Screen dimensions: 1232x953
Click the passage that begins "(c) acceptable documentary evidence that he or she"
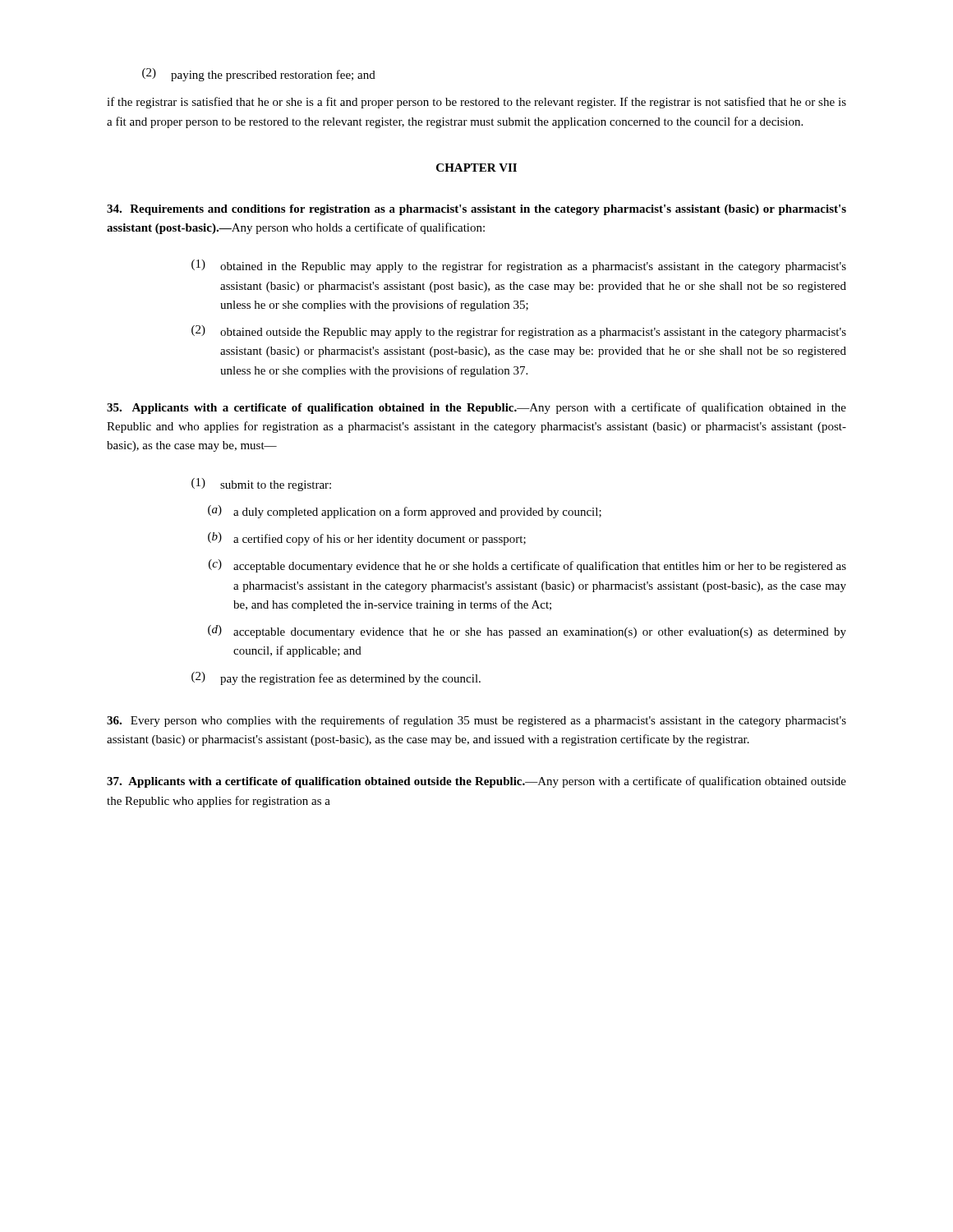click(518, 586)
